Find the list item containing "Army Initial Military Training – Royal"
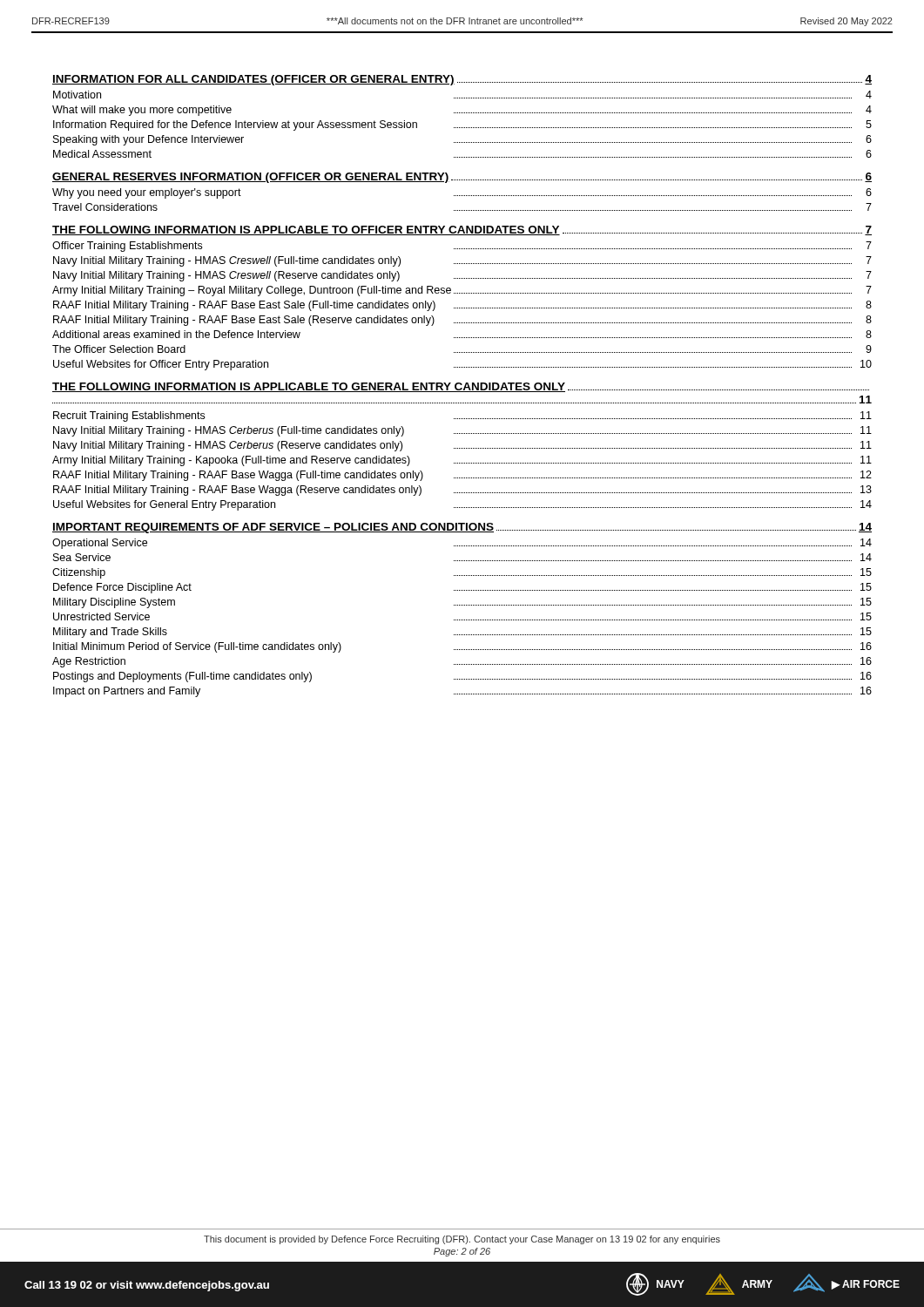Viewport: 924px width, 1307px height. (462, 290)
